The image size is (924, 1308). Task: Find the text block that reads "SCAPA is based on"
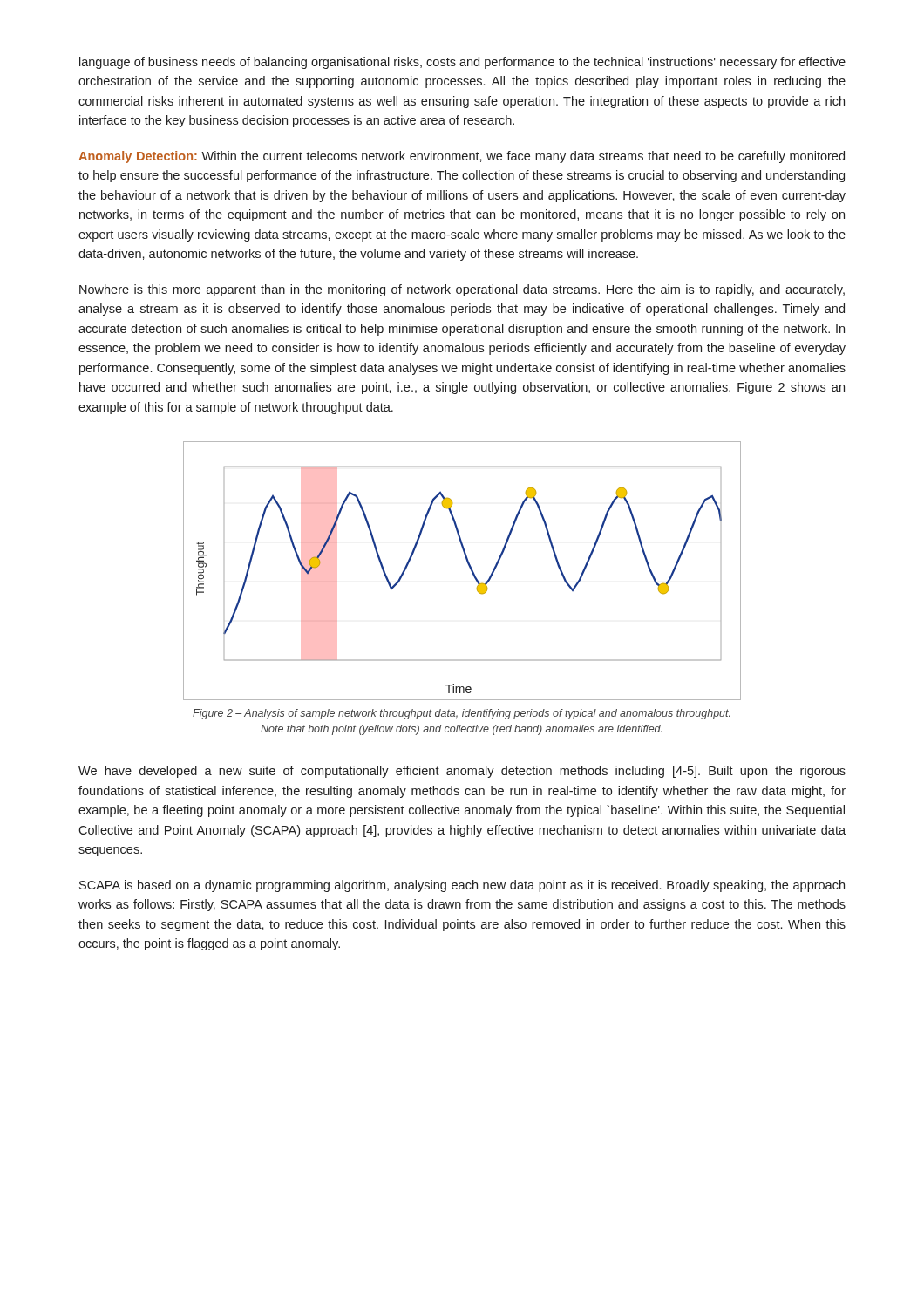[462, 914]
